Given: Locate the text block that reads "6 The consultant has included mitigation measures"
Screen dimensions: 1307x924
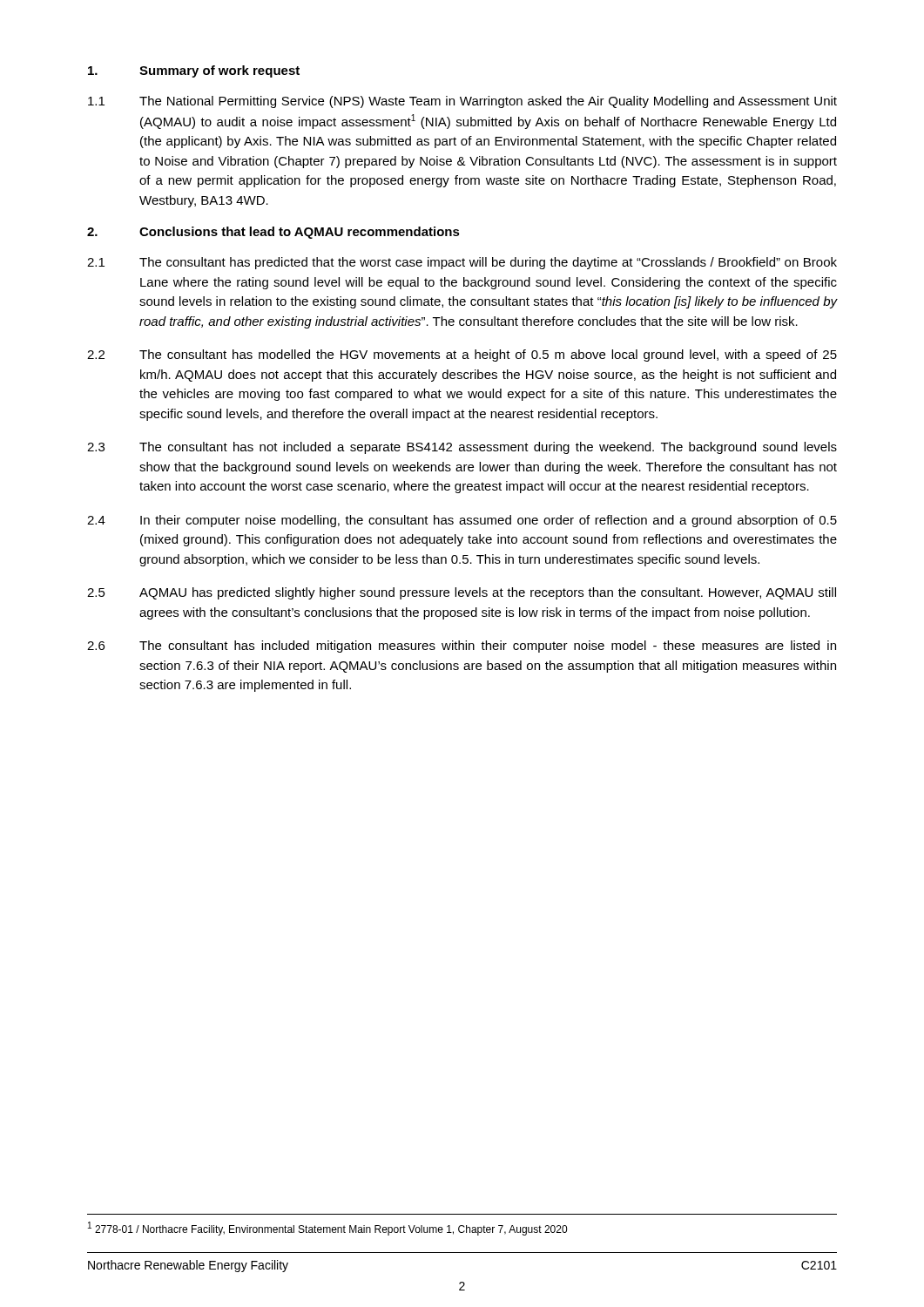Looking at the screenshot, I should pos(462,666).
